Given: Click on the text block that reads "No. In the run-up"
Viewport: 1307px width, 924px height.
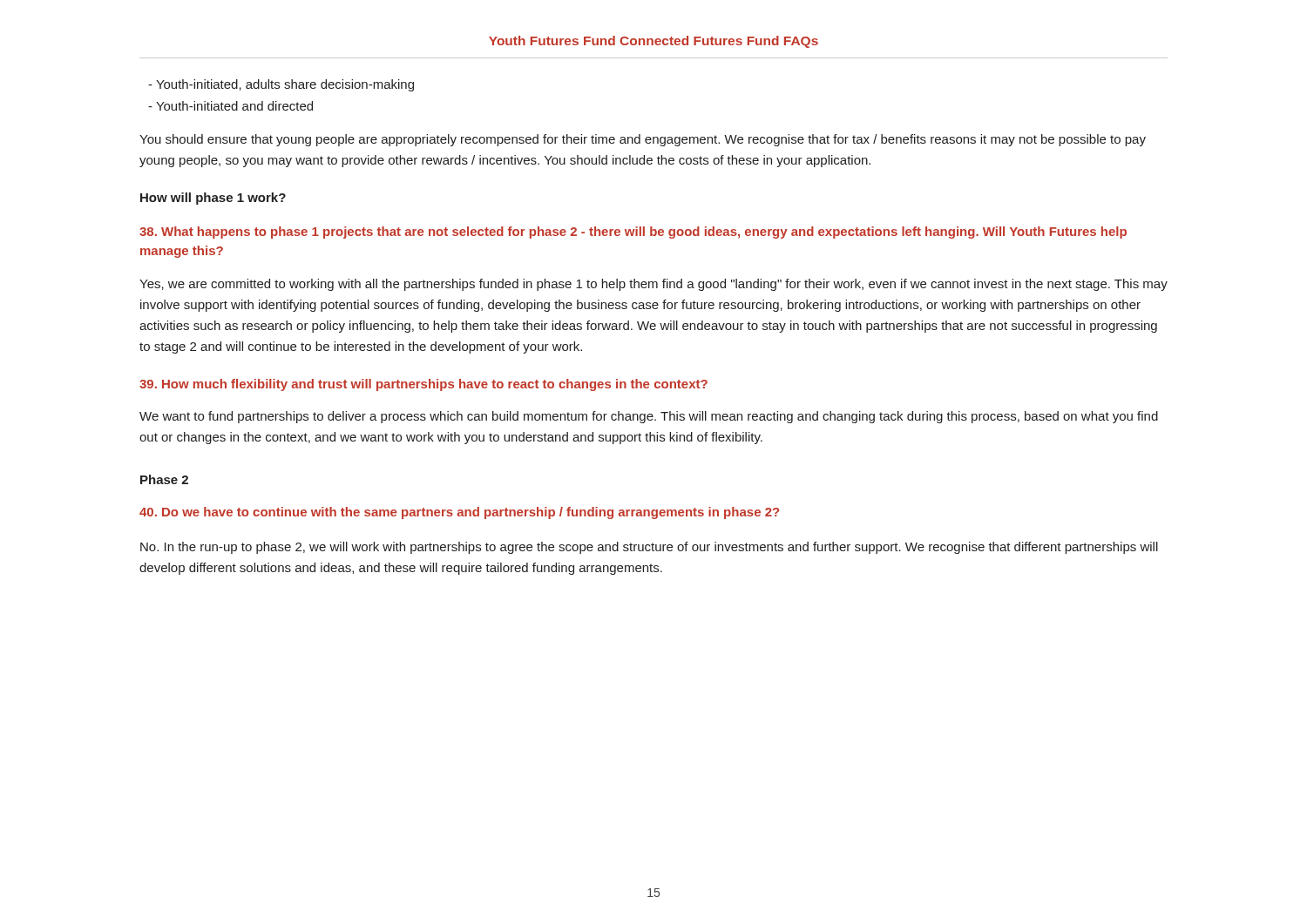Looking at the screenshot, I should point(649,556).
